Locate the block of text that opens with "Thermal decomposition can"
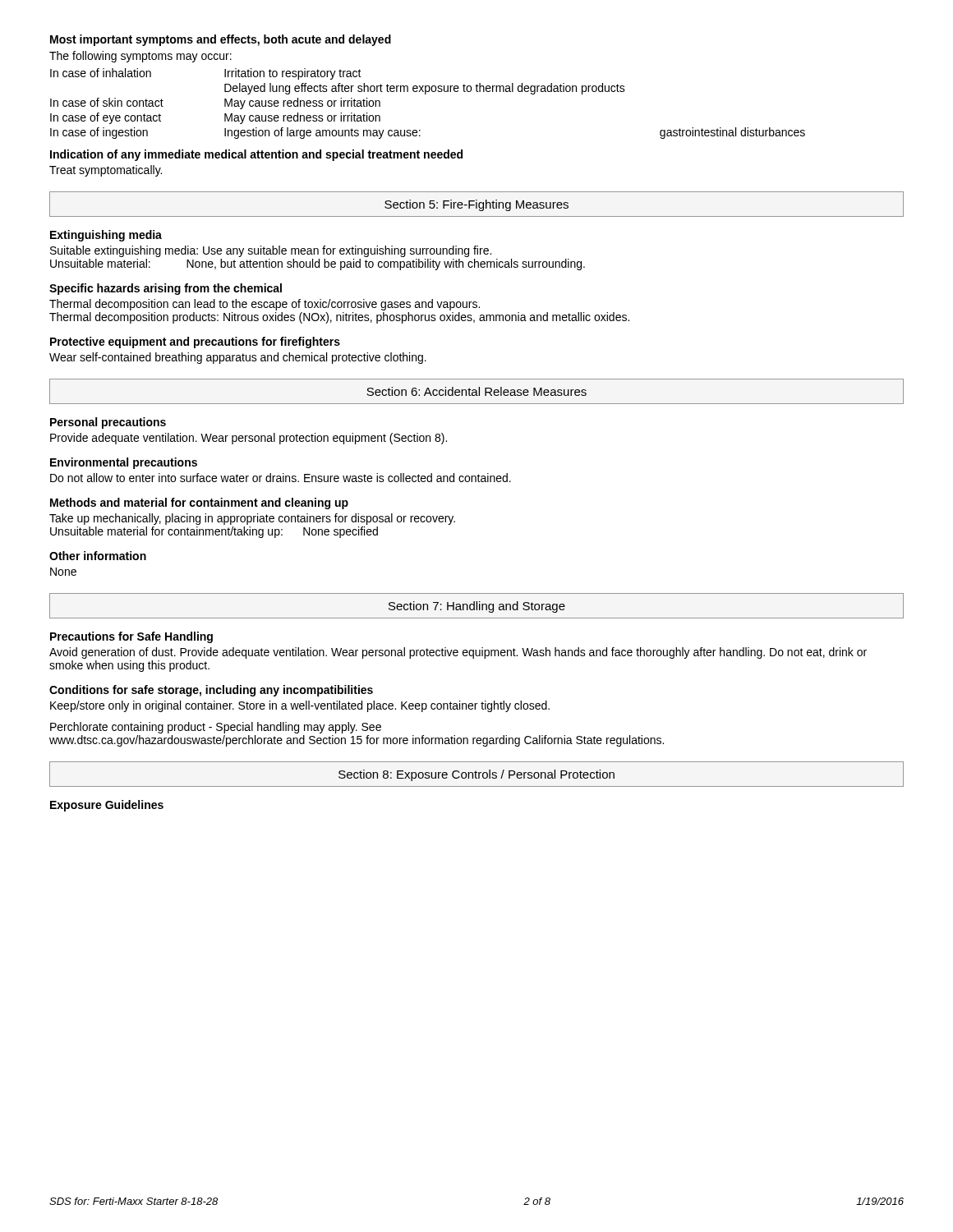The image size is (953, 1232). tap(340, 310)
